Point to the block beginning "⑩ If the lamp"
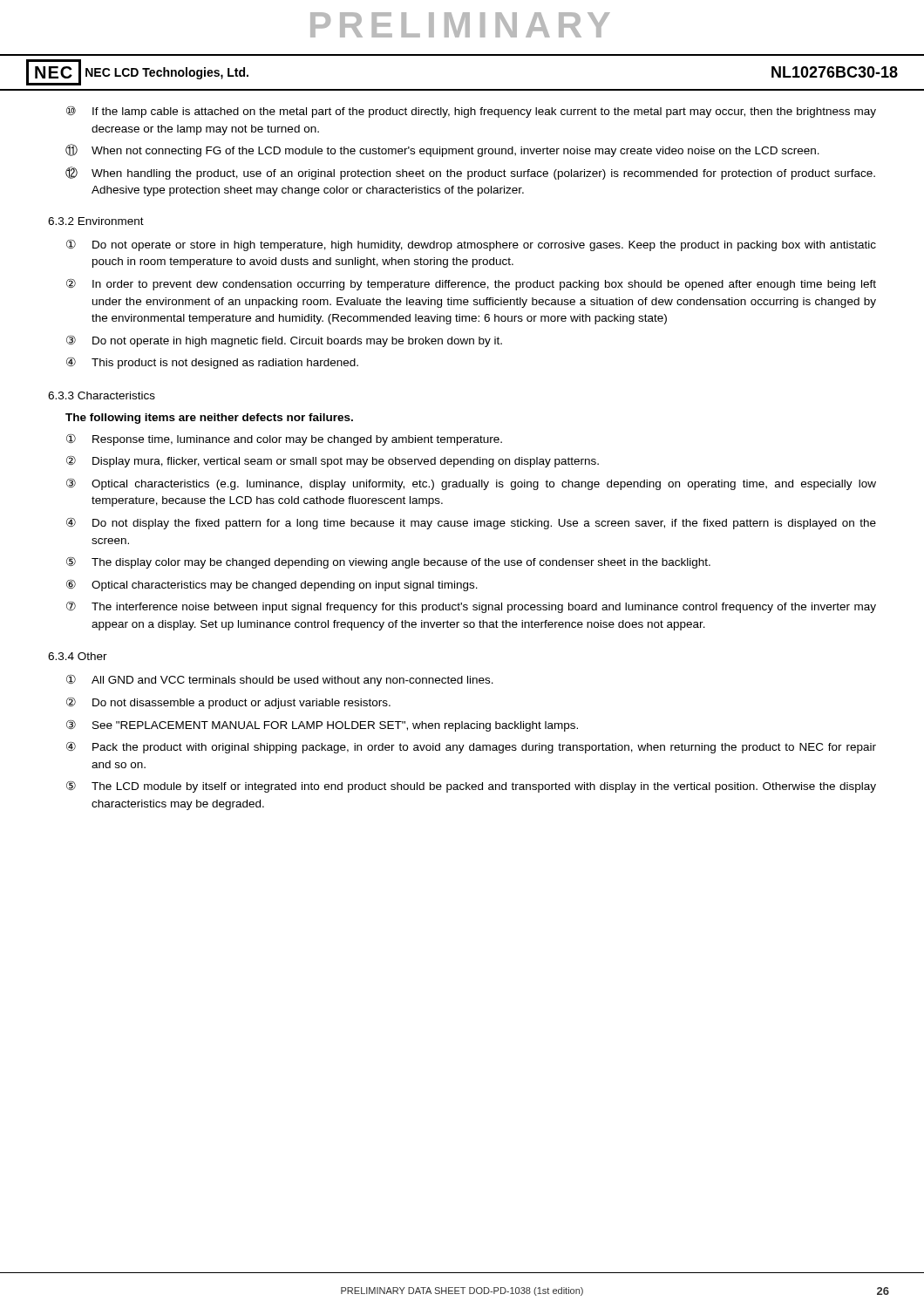924x1308 pixels. tap(471, 120)
